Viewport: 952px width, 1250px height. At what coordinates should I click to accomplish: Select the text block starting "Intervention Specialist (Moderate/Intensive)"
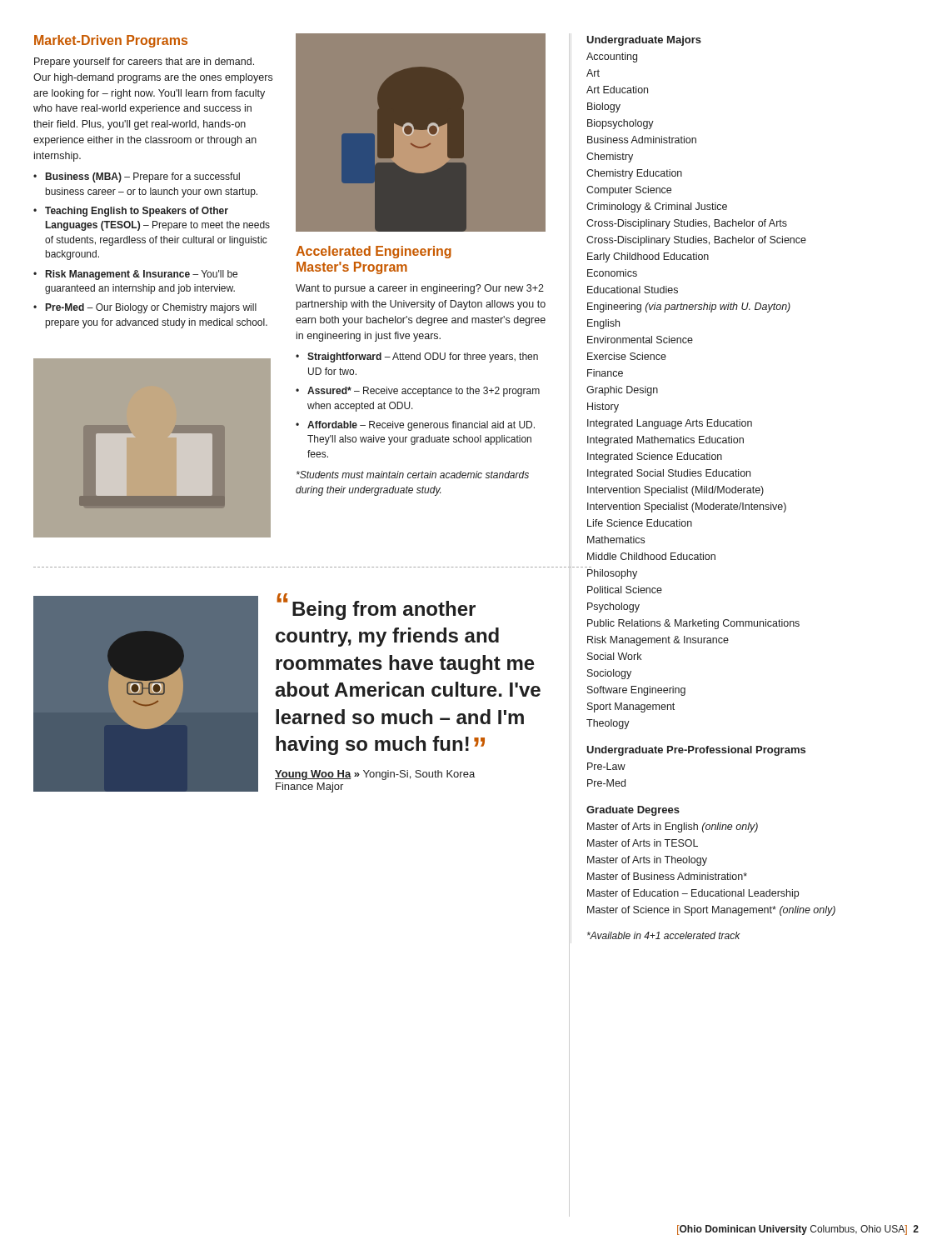click(686, 507)
